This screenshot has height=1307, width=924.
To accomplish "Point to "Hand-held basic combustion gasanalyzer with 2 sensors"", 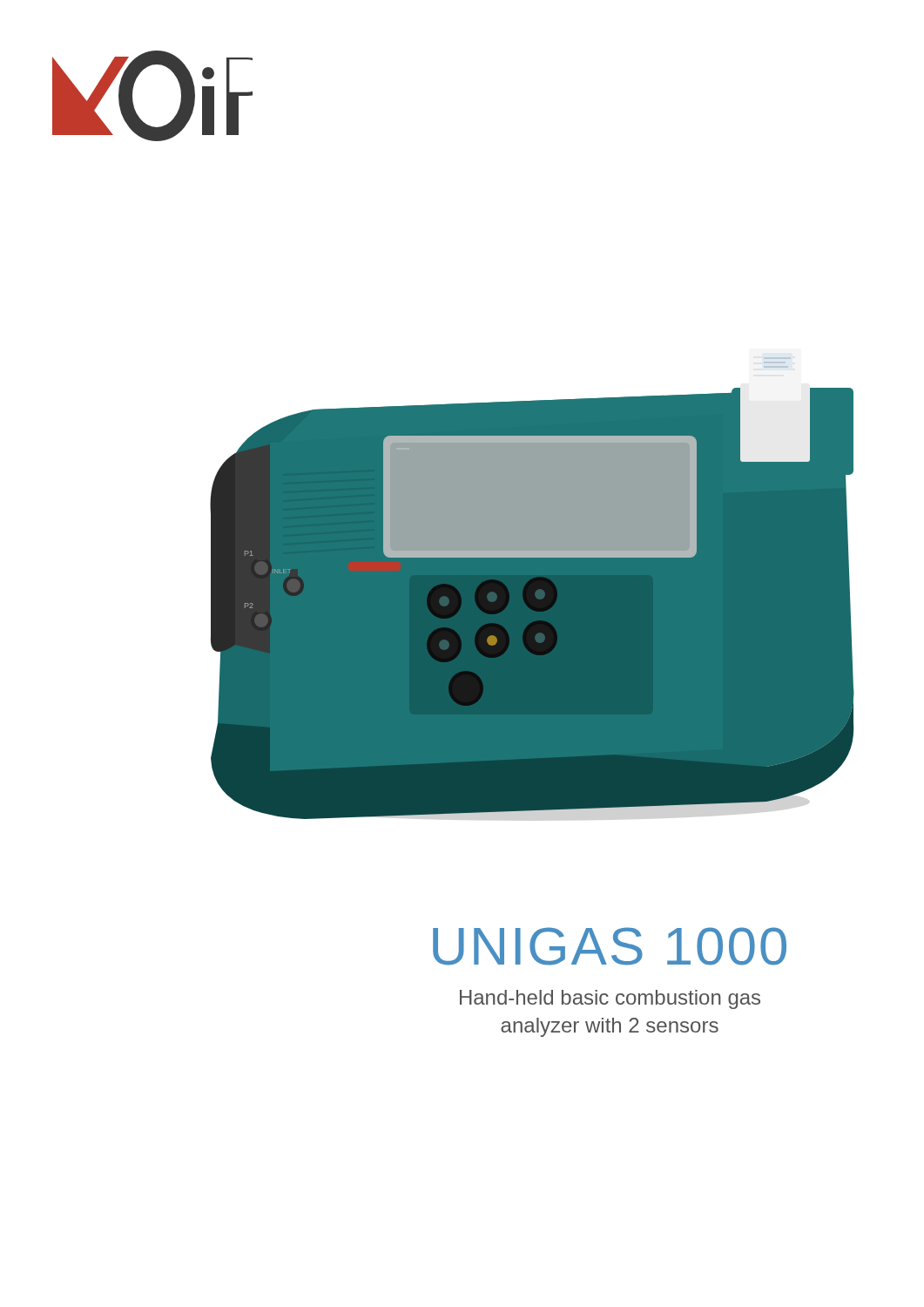I will (610, 1011).
